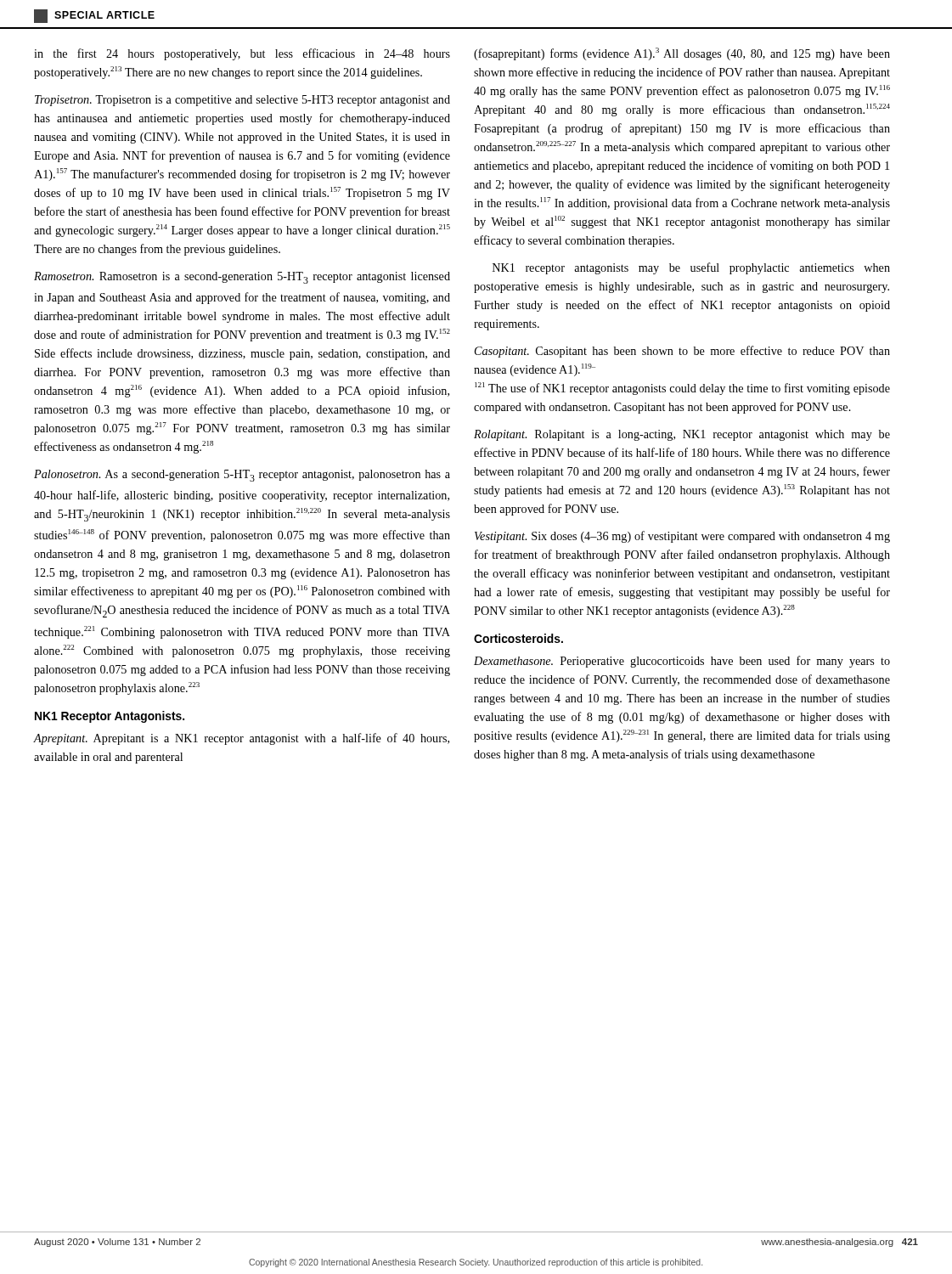Find "NK1 Receptor Antagonists." on this page
Viewport: 952px width, 1274px height.
pyautogui.click(x=110, y=717)
